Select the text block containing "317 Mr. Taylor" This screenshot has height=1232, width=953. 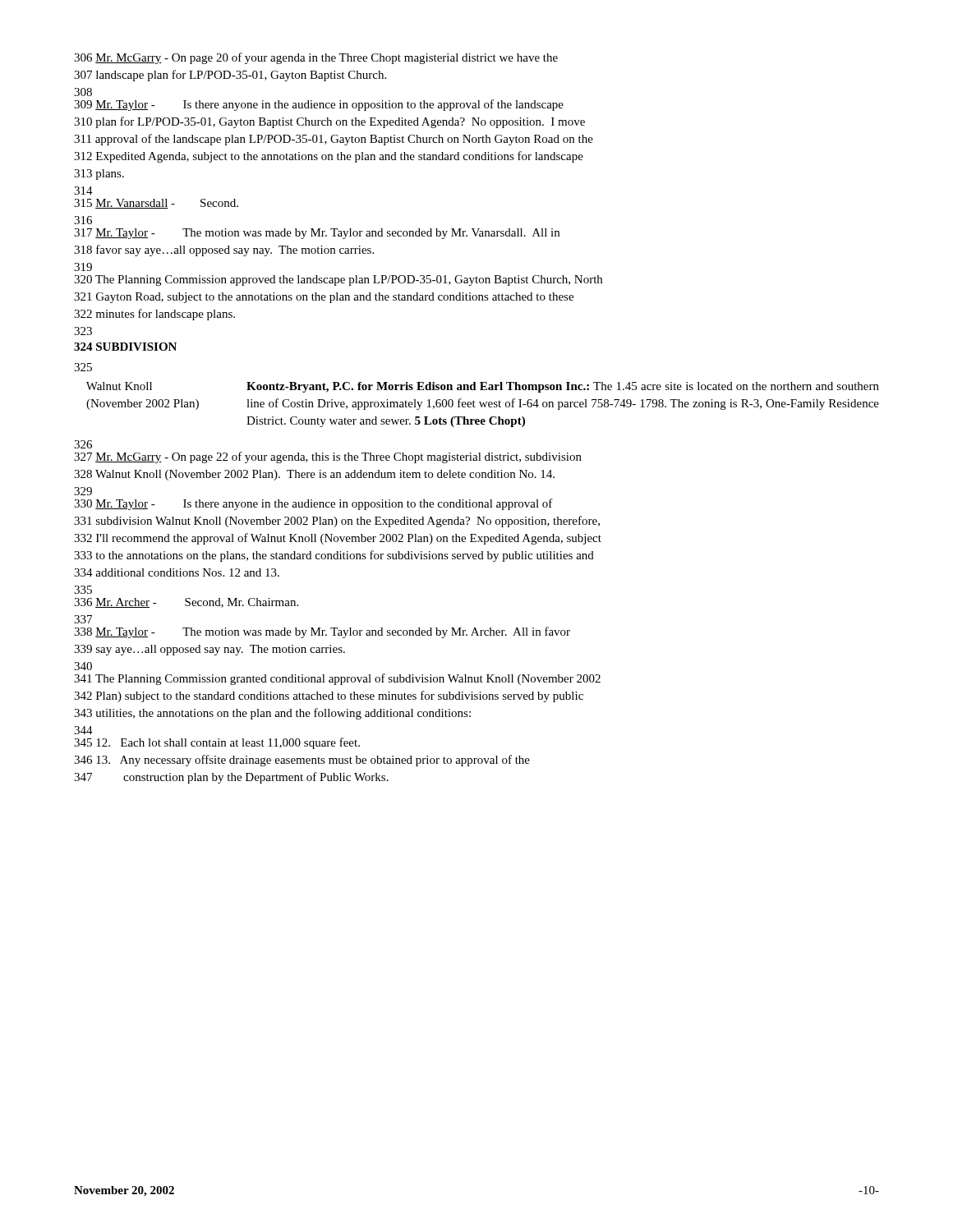click(317, 241)
